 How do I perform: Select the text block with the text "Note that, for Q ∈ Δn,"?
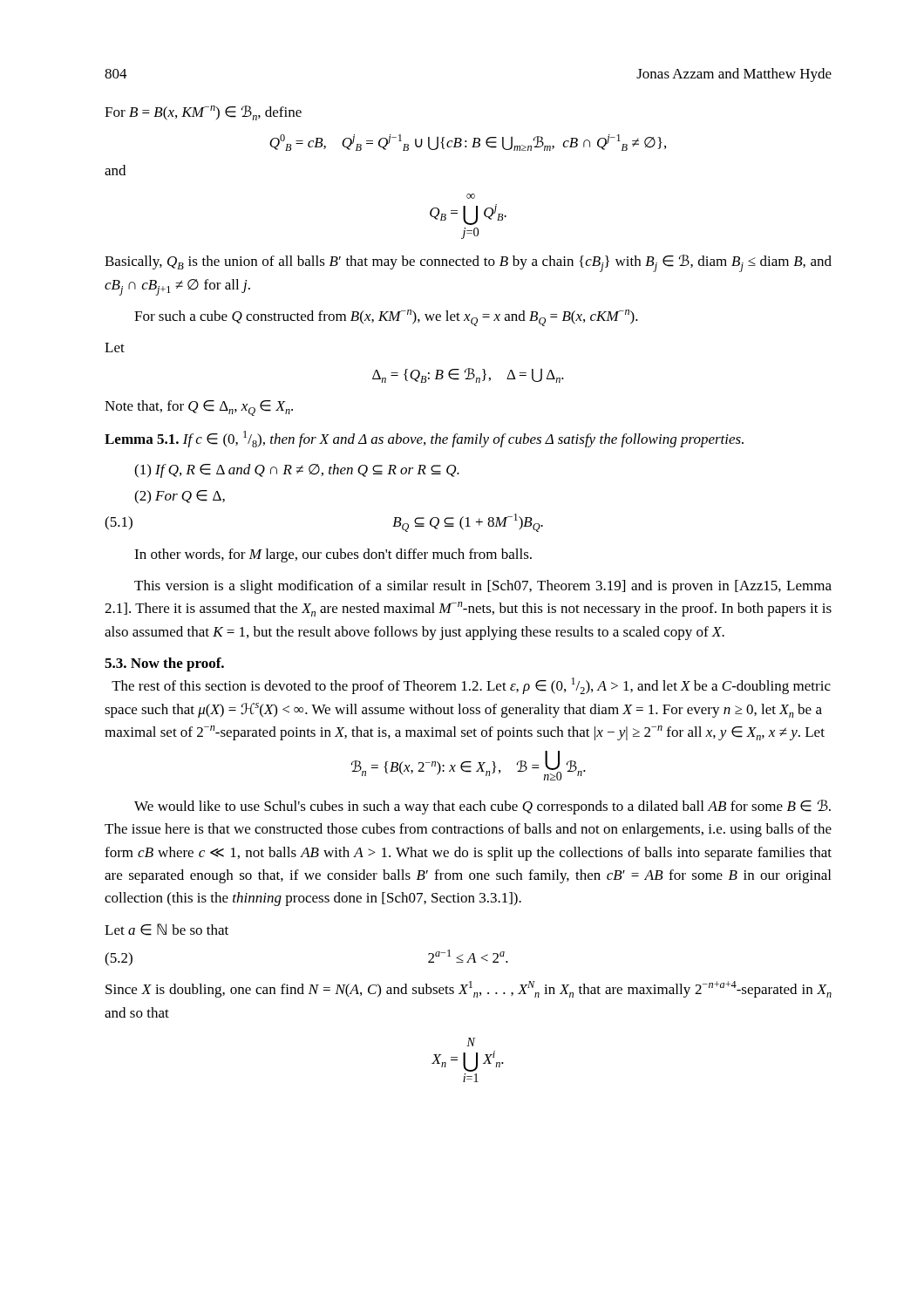click(x=199, y=407)
